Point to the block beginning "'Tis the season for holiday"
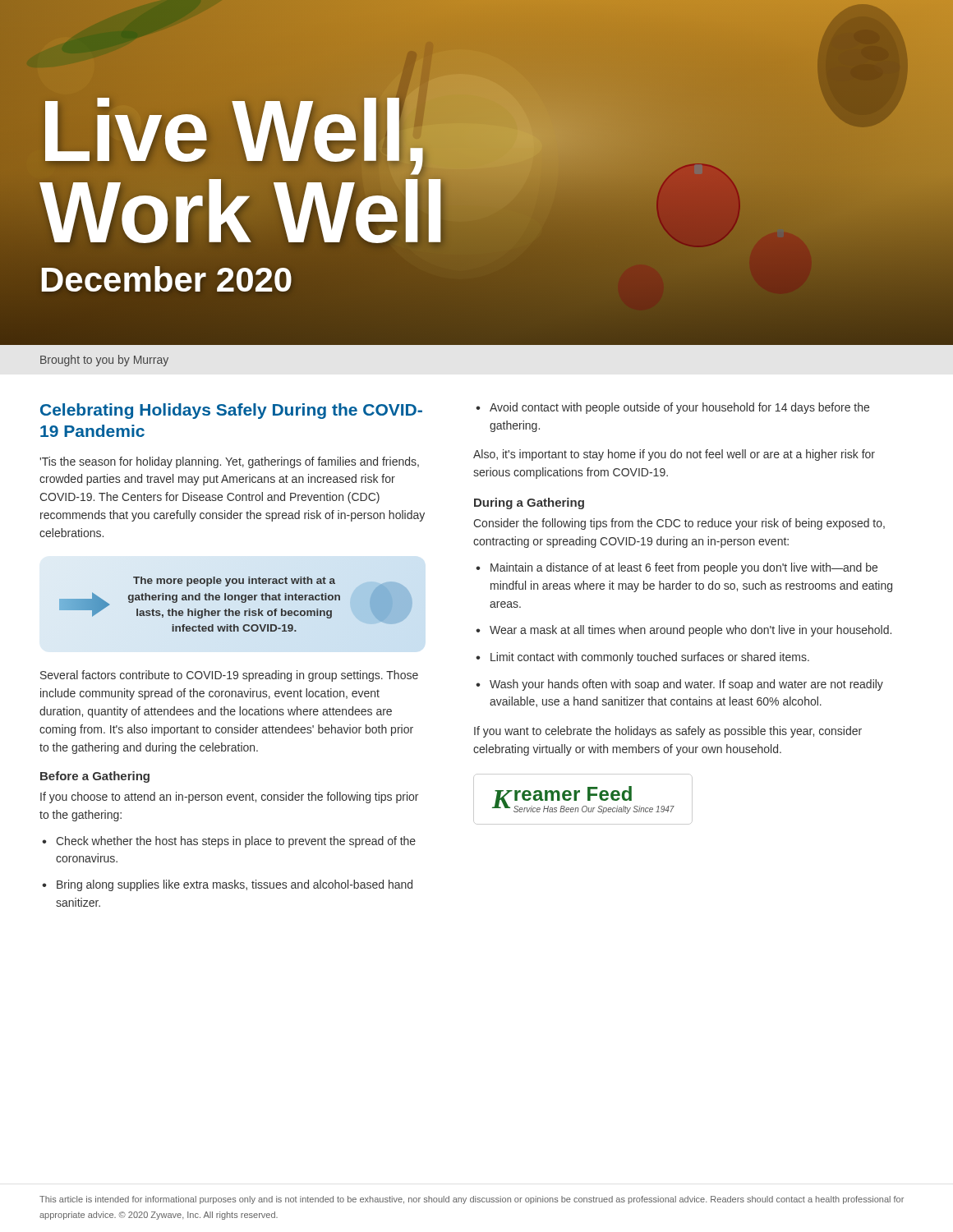Viewport: 953px width, 1232px height. (x=233, y=498)
